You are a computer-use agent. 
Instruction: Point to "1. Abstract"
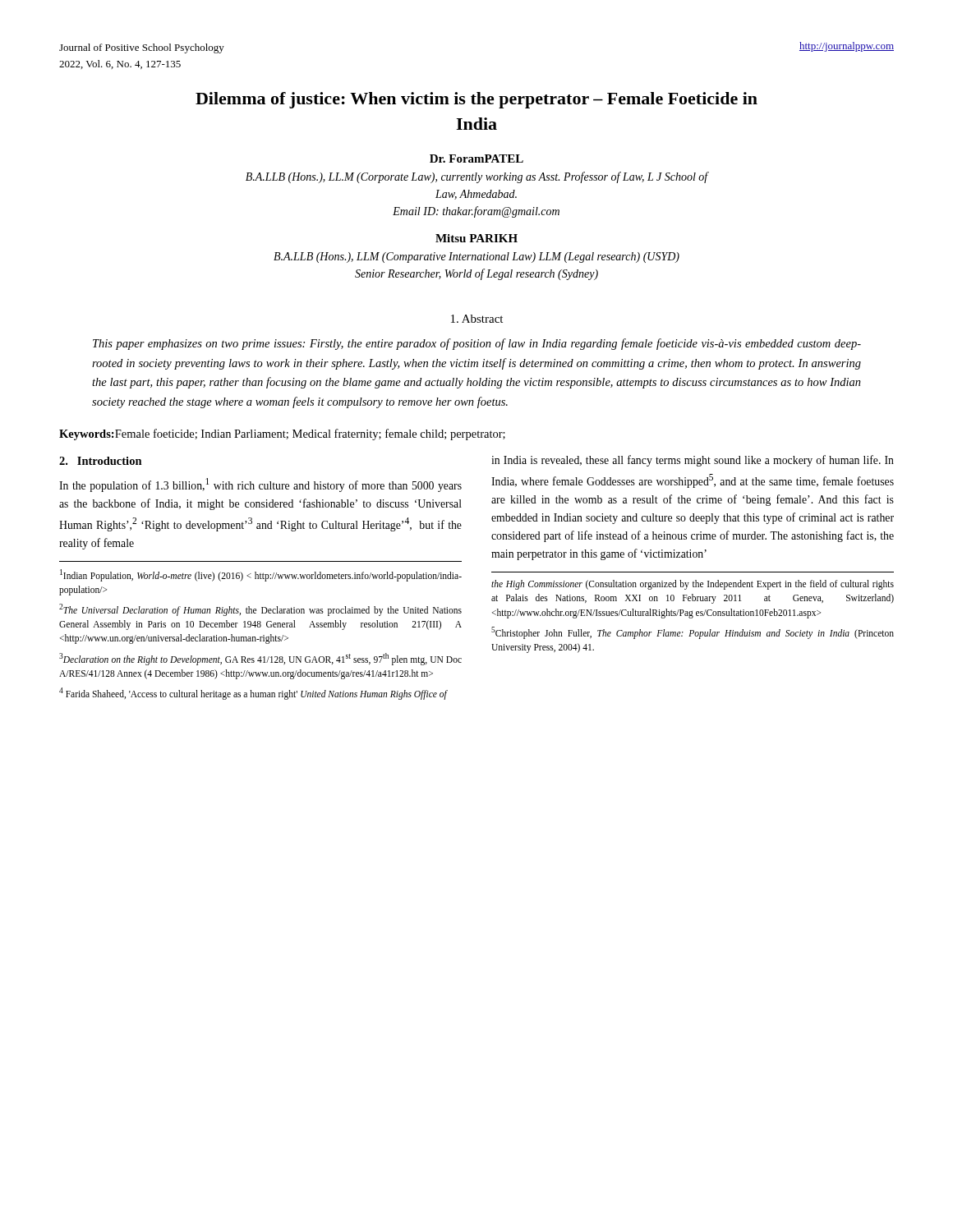pos(476,318)
